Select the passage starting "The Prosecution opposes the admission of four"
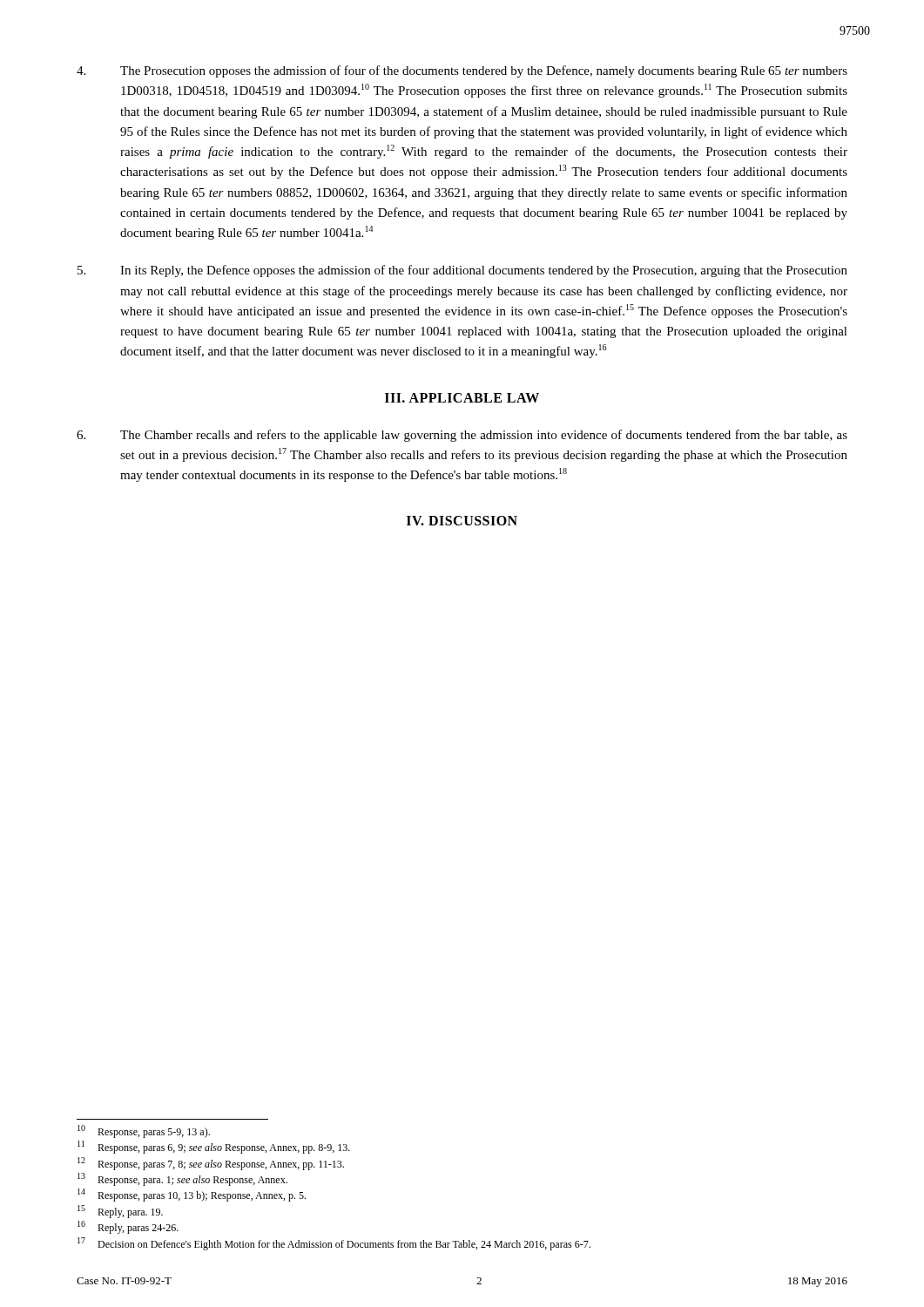This screenshot has height=1307, width=924. point(462,152)
